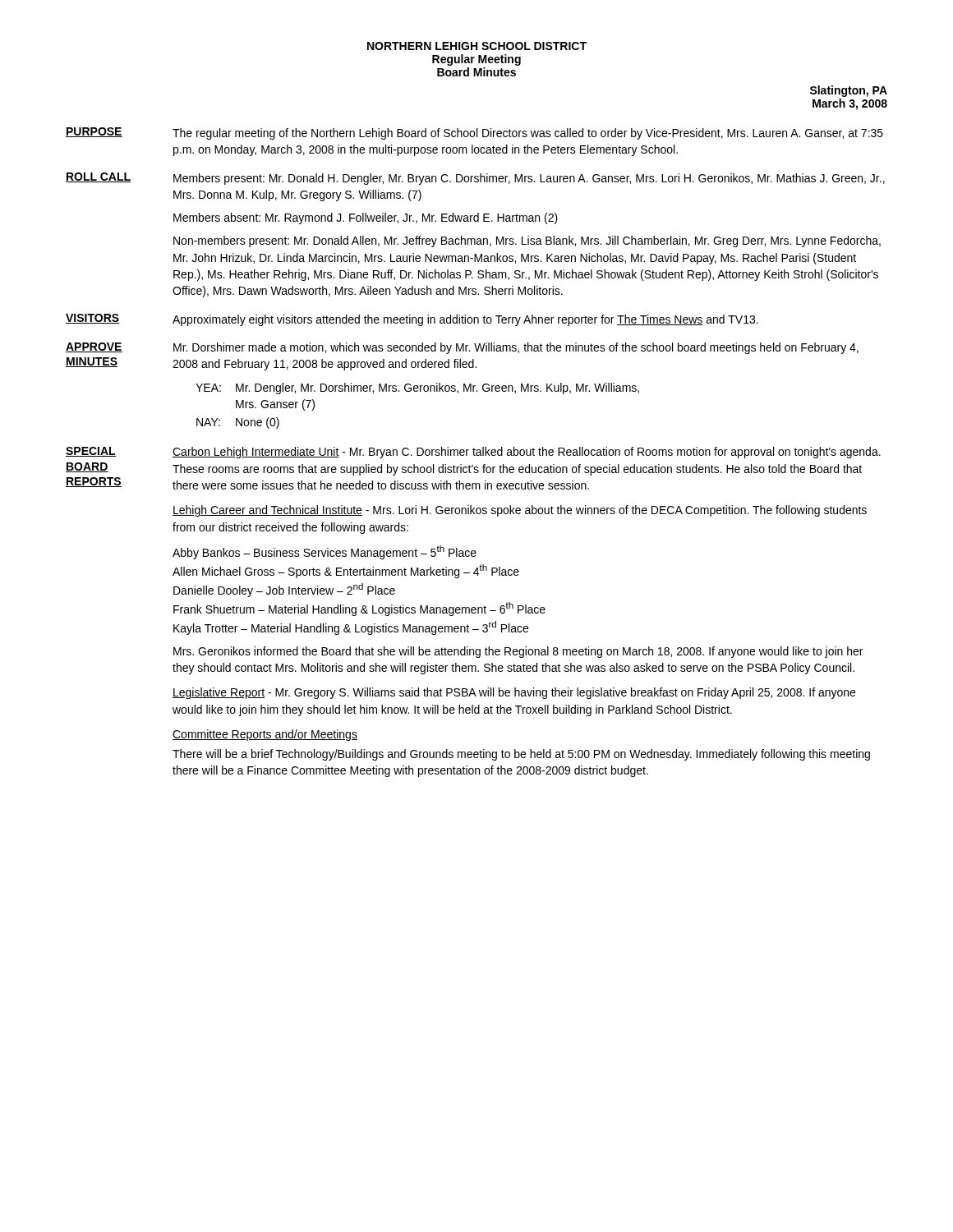The image size is (953, 1232).
Task: Locate the section header that reads "SPECIAL BOARD REPORTS"
Action: (119, 466)
